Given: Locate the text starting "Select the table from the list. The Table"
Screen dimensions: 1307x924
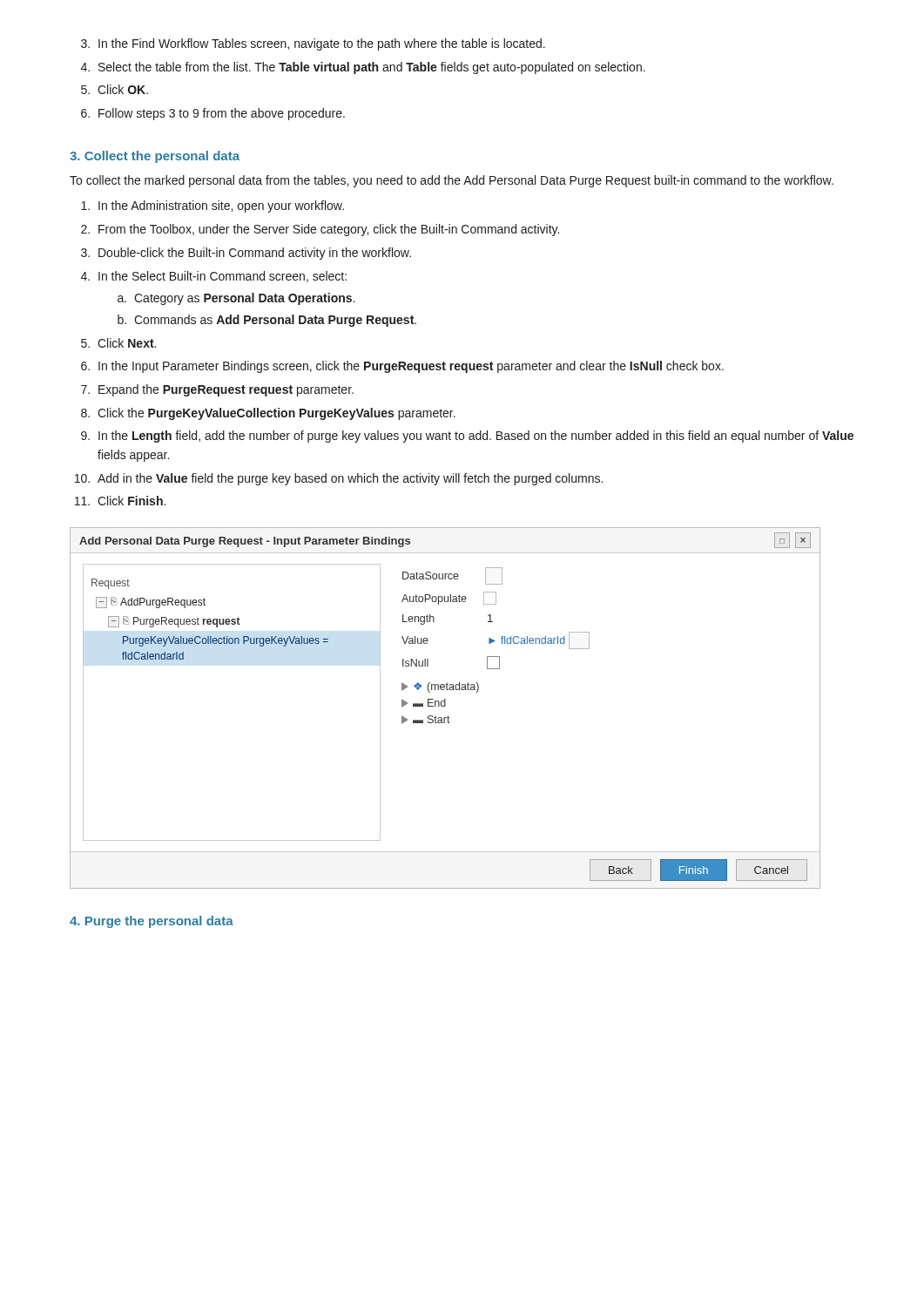Looking at the screenshot, I should 372,67.
